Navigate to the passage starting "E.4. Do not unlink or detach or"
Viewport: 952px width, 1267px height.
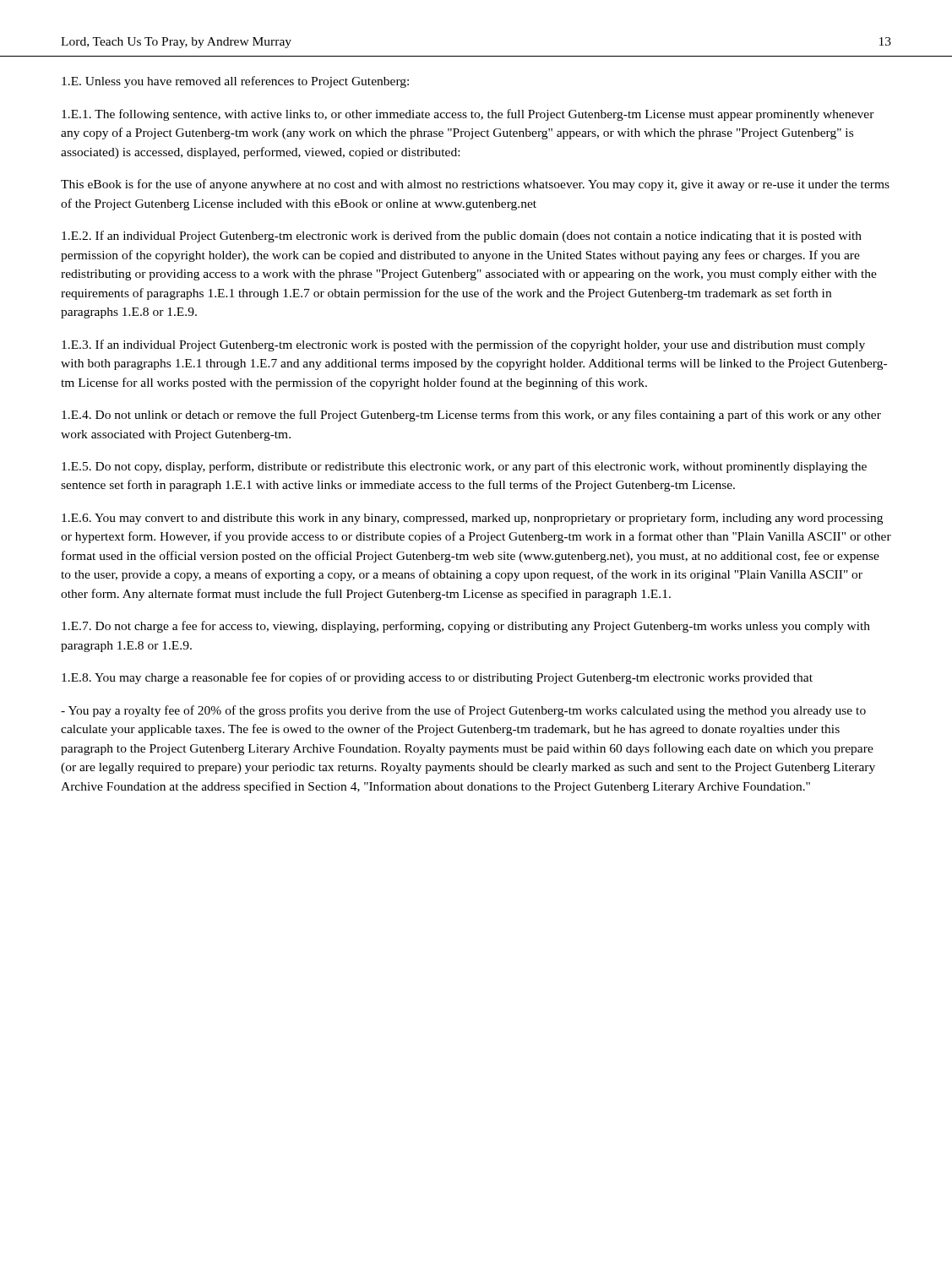coord(471,424)
